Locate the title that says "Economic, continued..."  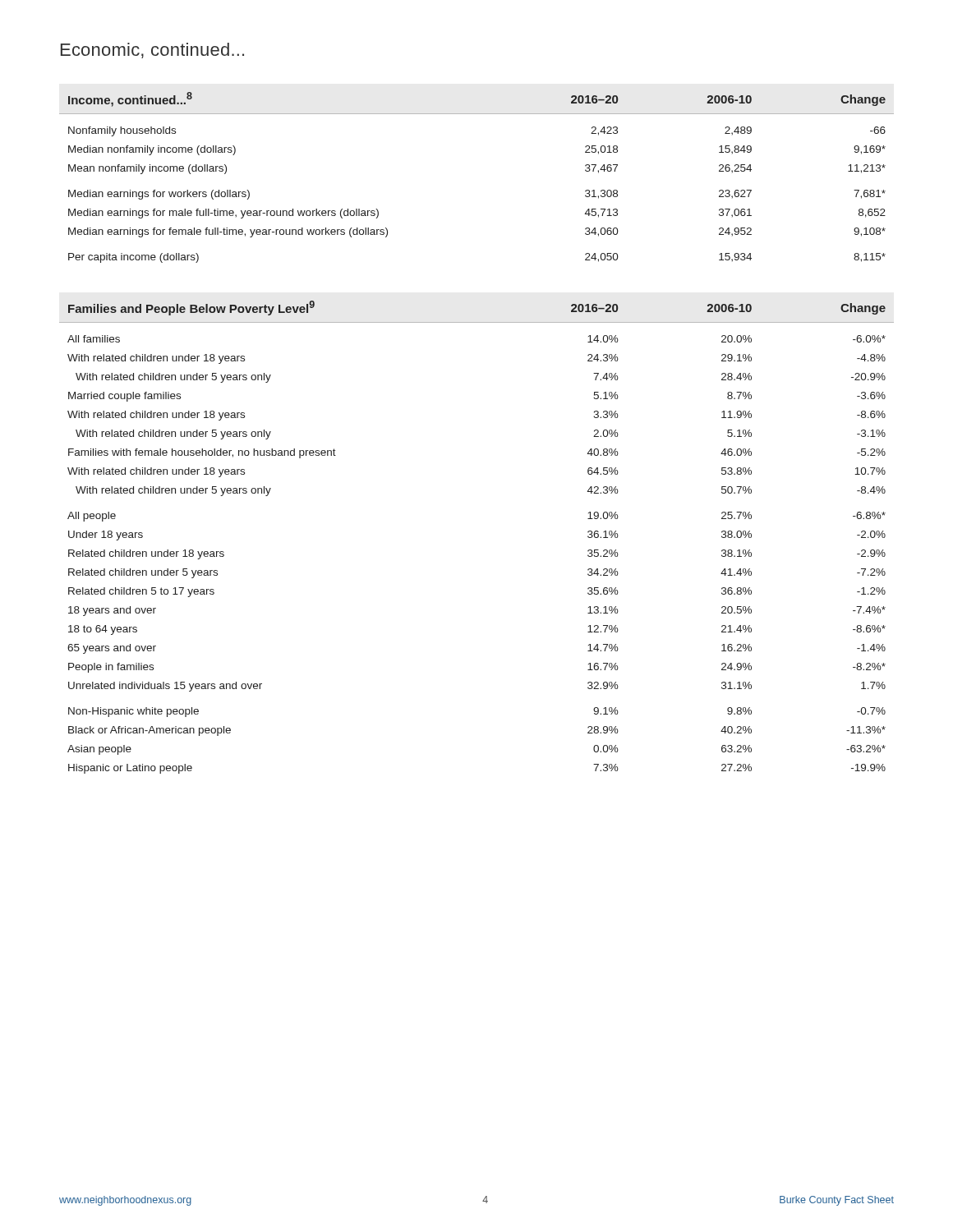pos(153,50)
